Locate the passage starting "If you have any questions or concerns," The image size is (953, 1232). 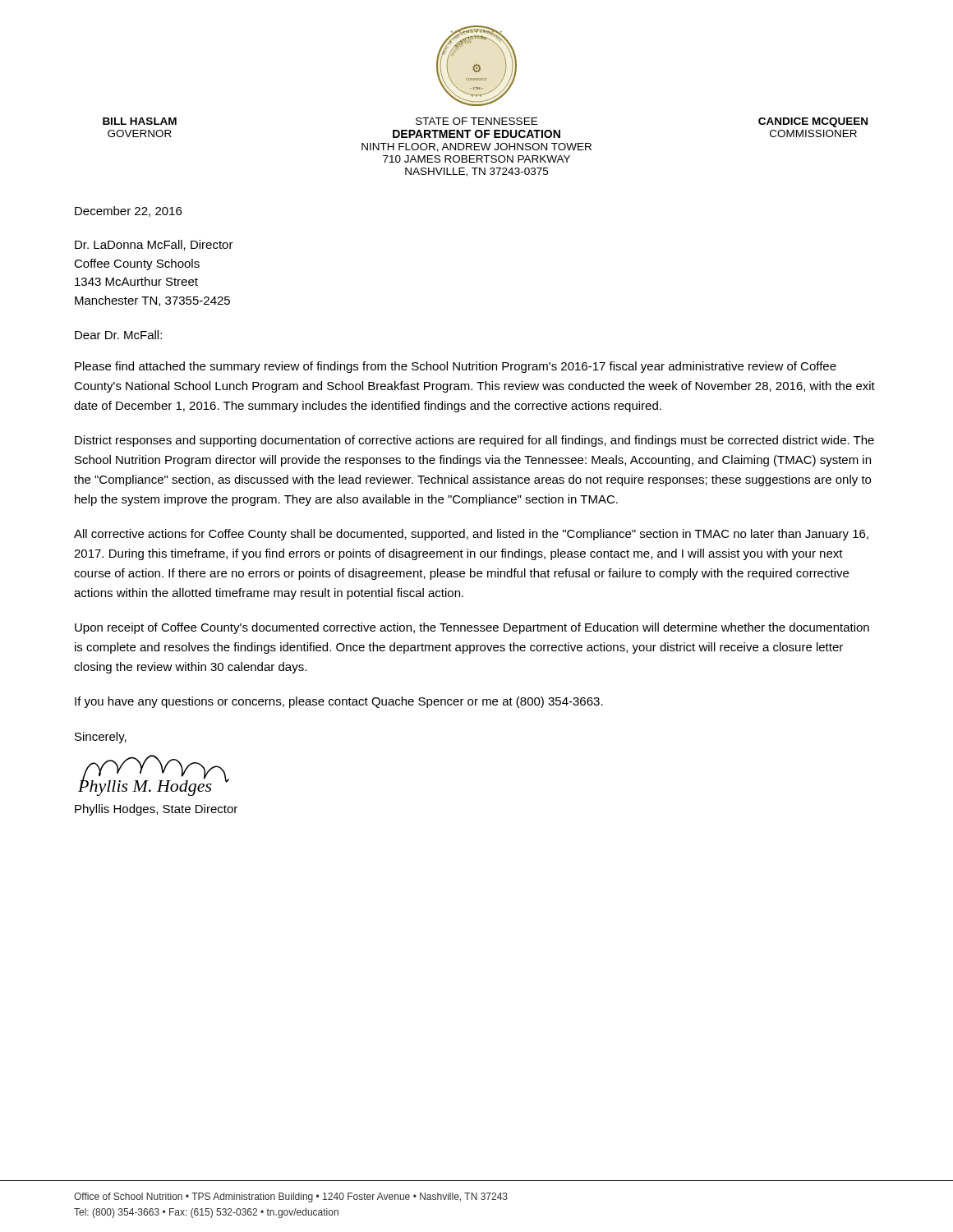coord(339,701)
